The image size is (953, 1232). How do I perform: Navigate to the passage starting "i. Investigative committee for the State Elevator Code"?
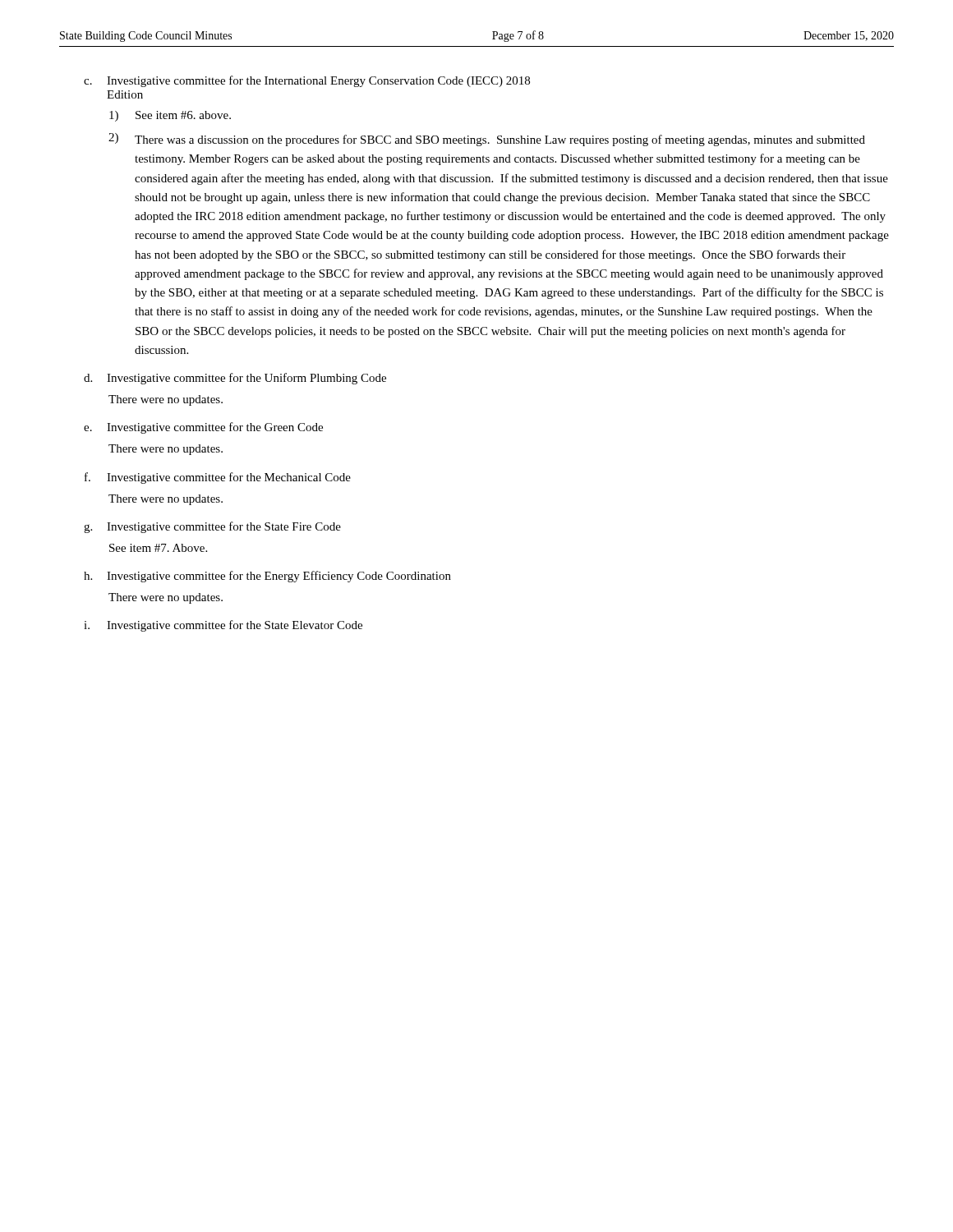223,626
